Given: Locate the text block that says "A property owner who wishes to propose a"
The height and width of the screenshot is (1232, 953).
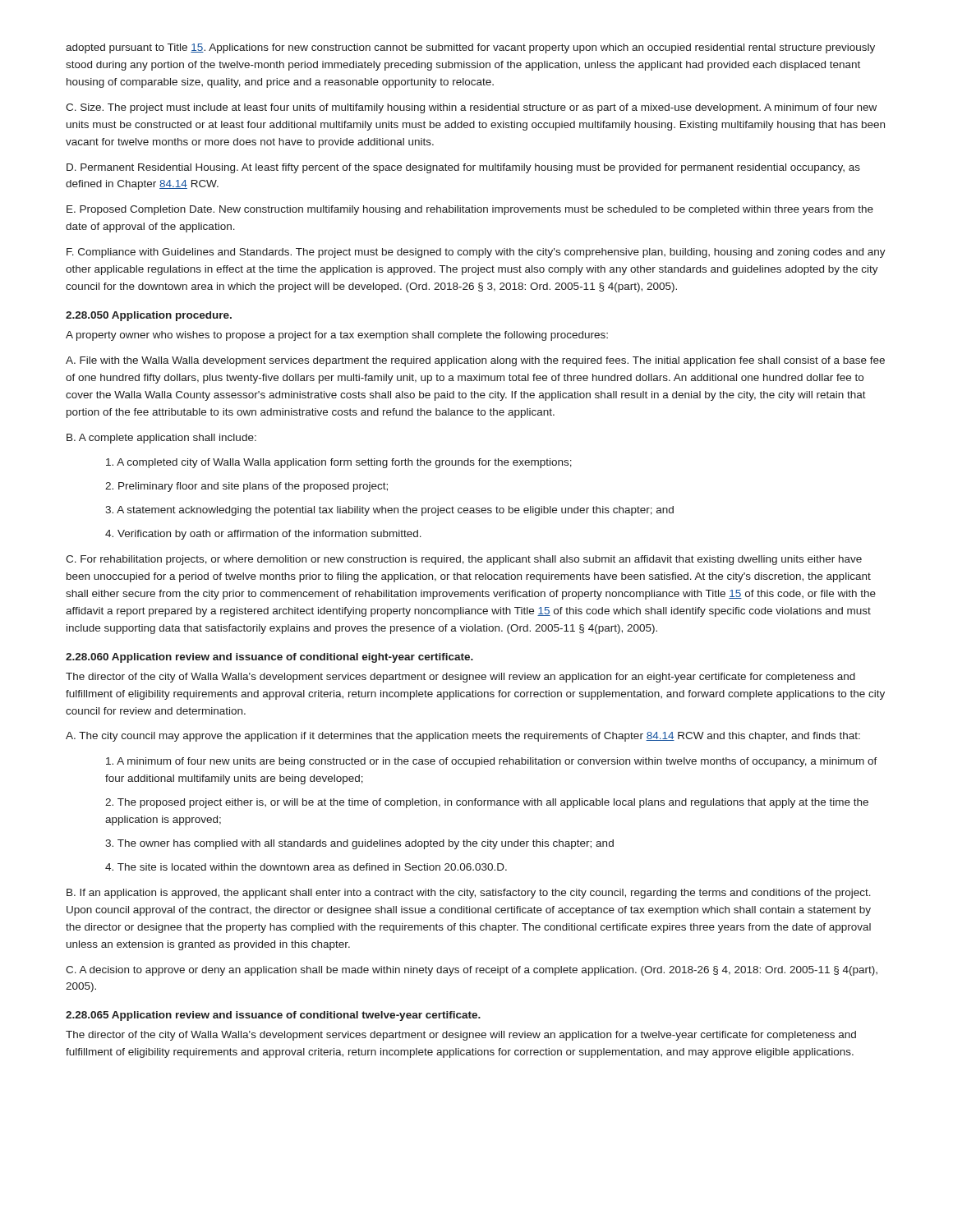Looking at the screenshot, I should click(476, 335).
